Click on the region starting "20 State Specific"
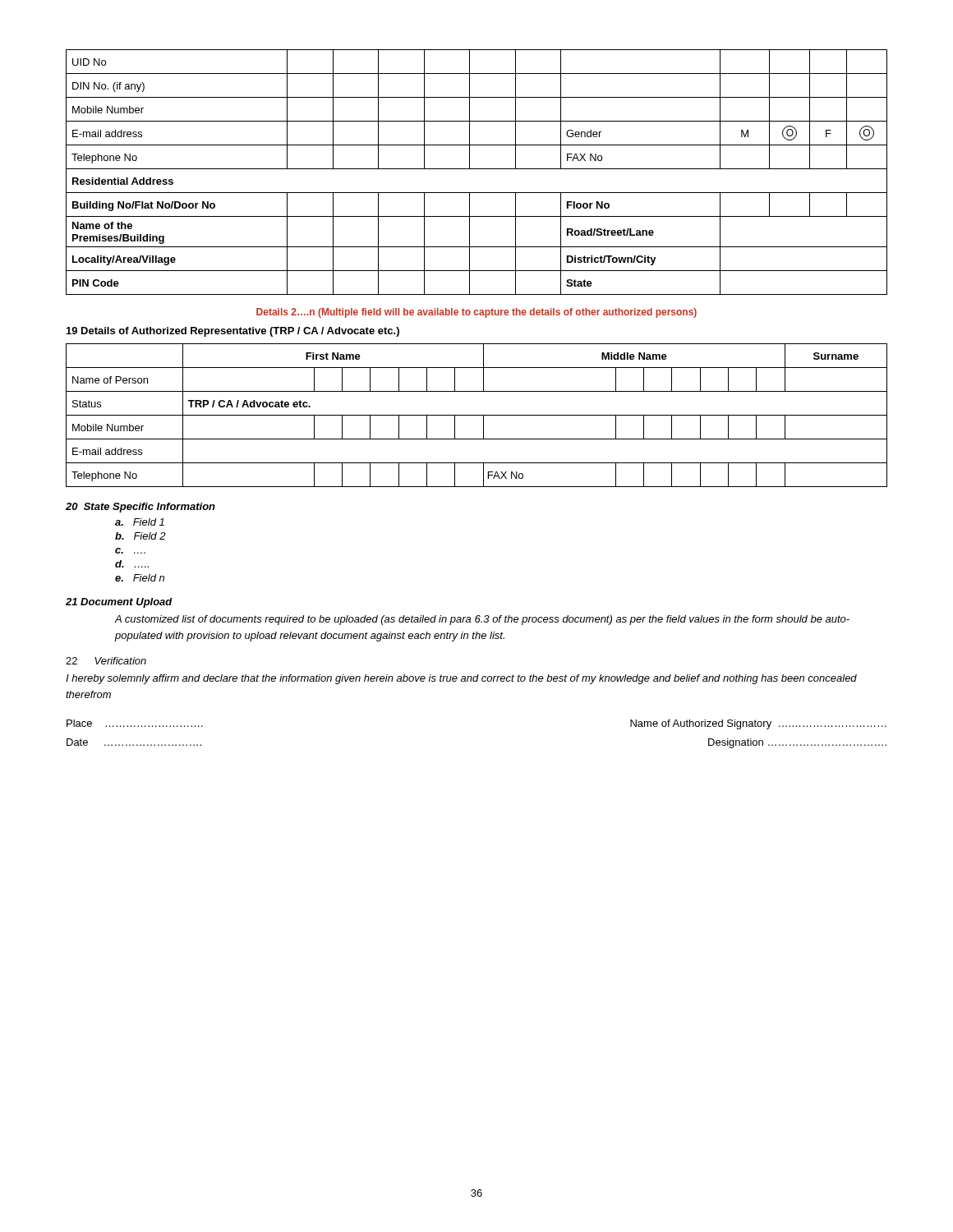Screen dimensions: 1232x953 pos(141,506)
